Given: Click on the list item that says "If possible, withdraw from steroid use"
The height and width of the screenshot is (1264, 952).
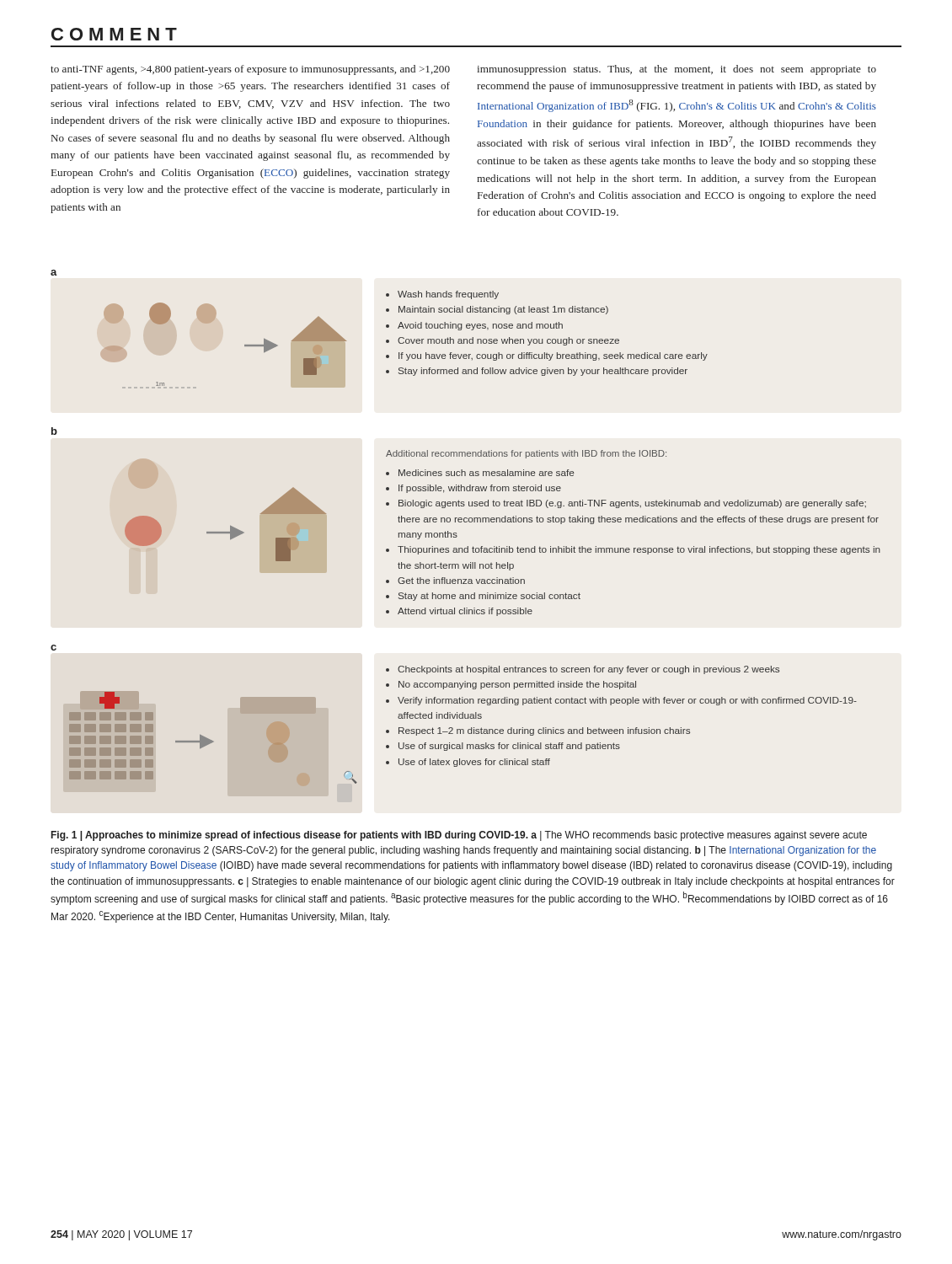Looking at the screenshot, I should [x=479, y=488].
